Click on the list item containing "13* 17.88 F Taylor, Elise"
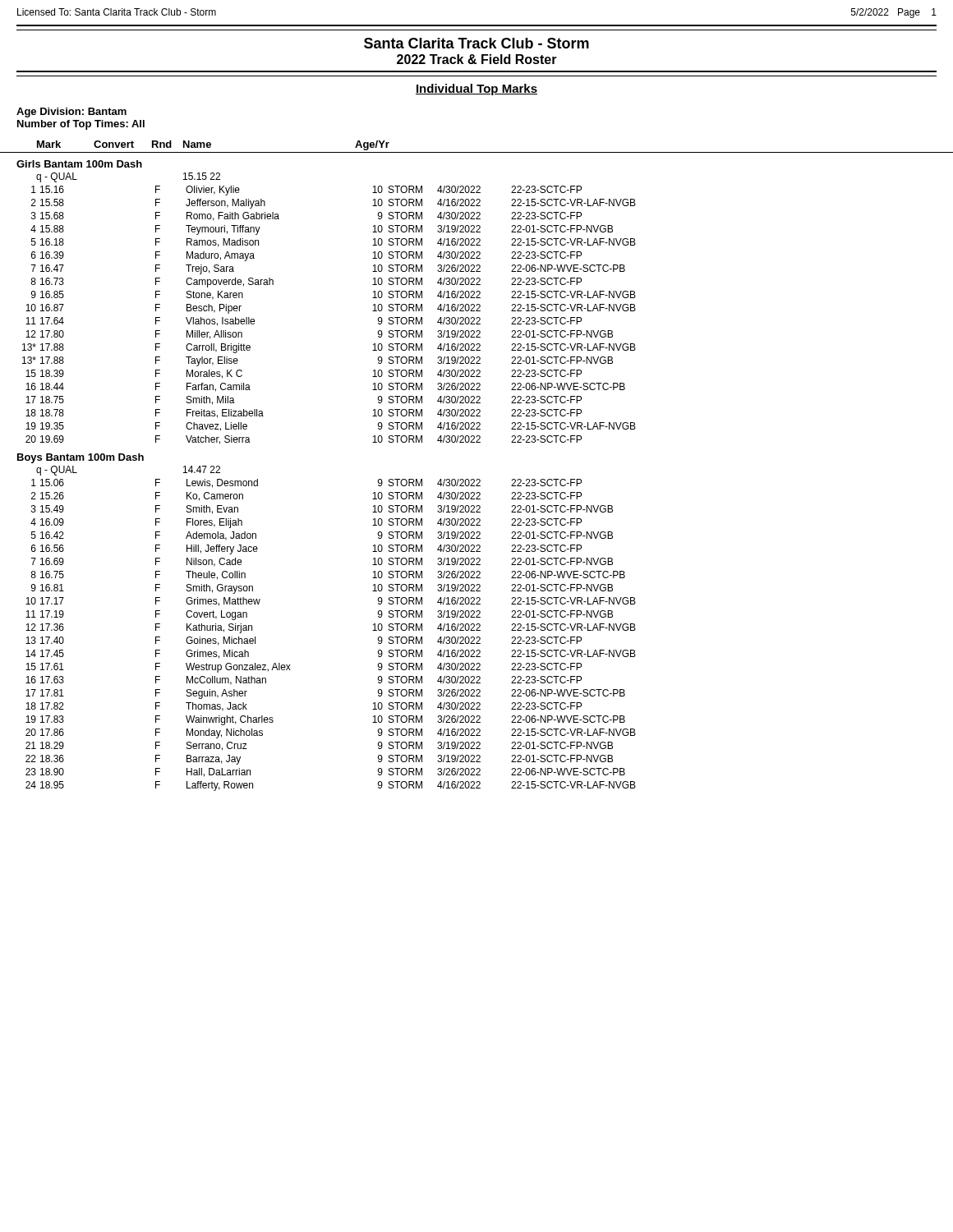Image resolution: width=953 pixels, height=1232 pixels. pos(42,361)
